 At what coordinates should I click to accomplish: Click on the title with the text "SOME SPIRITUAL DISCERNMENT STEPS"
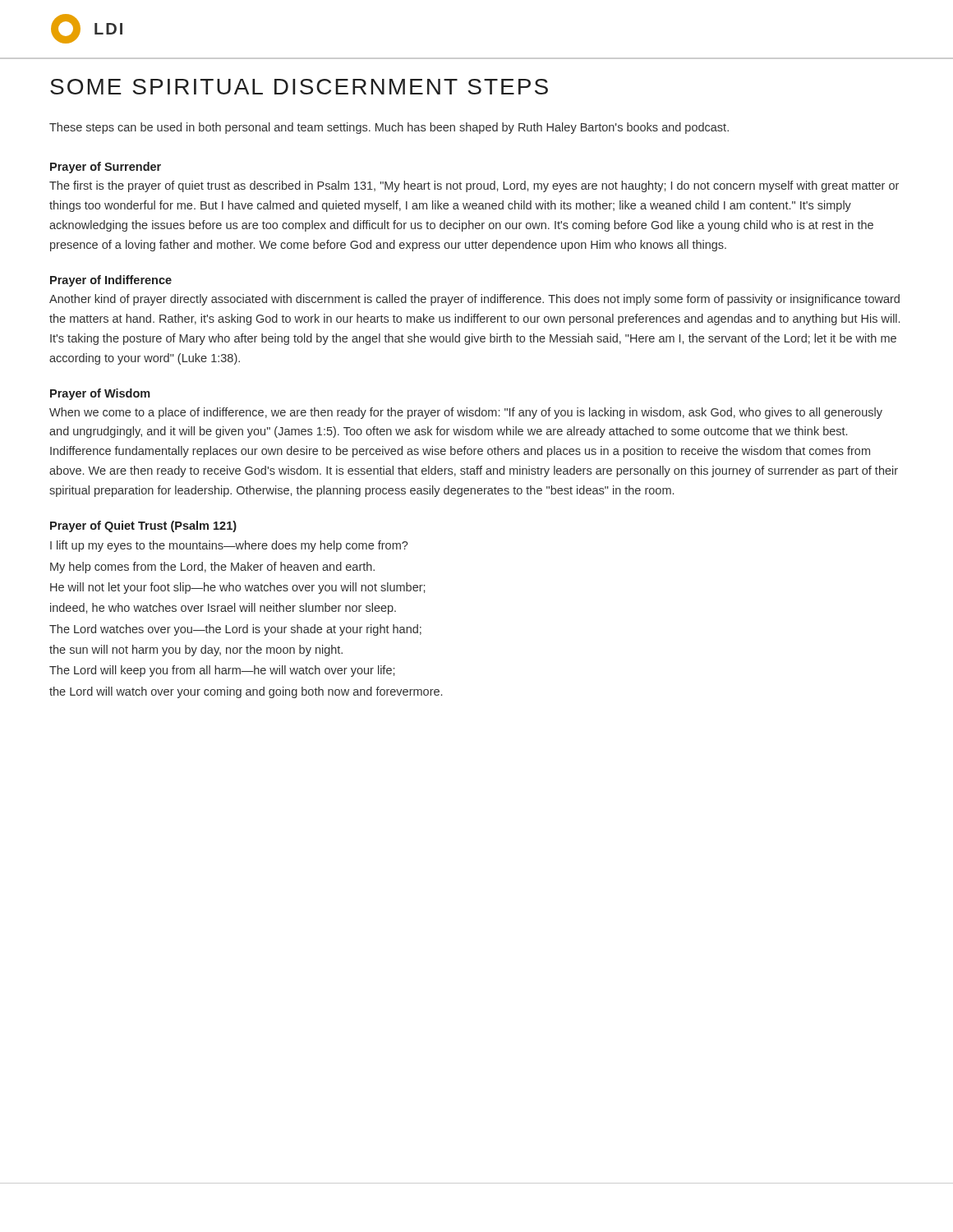click(476, 87)
